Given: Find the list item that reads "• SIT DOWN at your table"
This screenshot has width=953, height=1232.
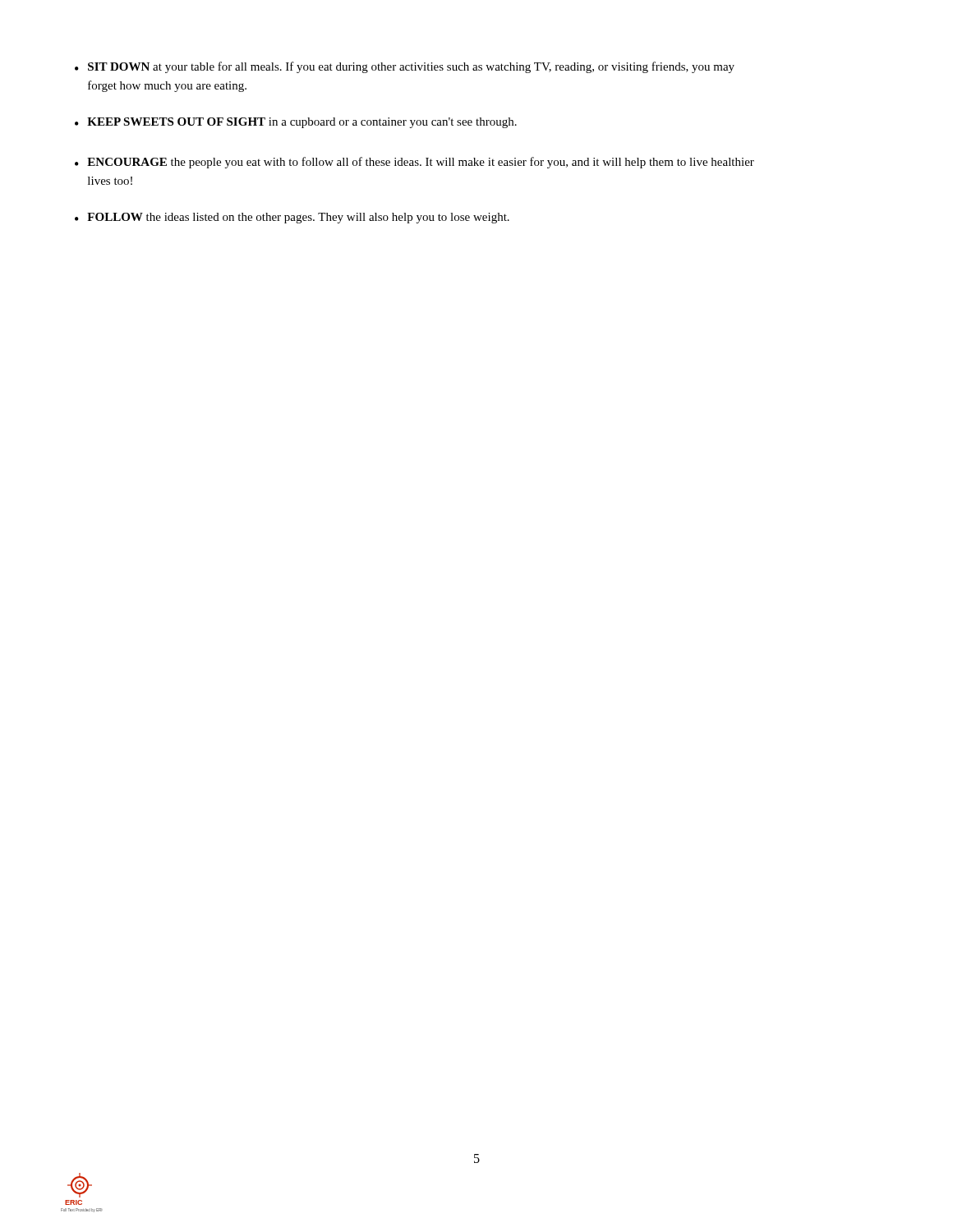Looking at the screenshot, I should [417, 76].
